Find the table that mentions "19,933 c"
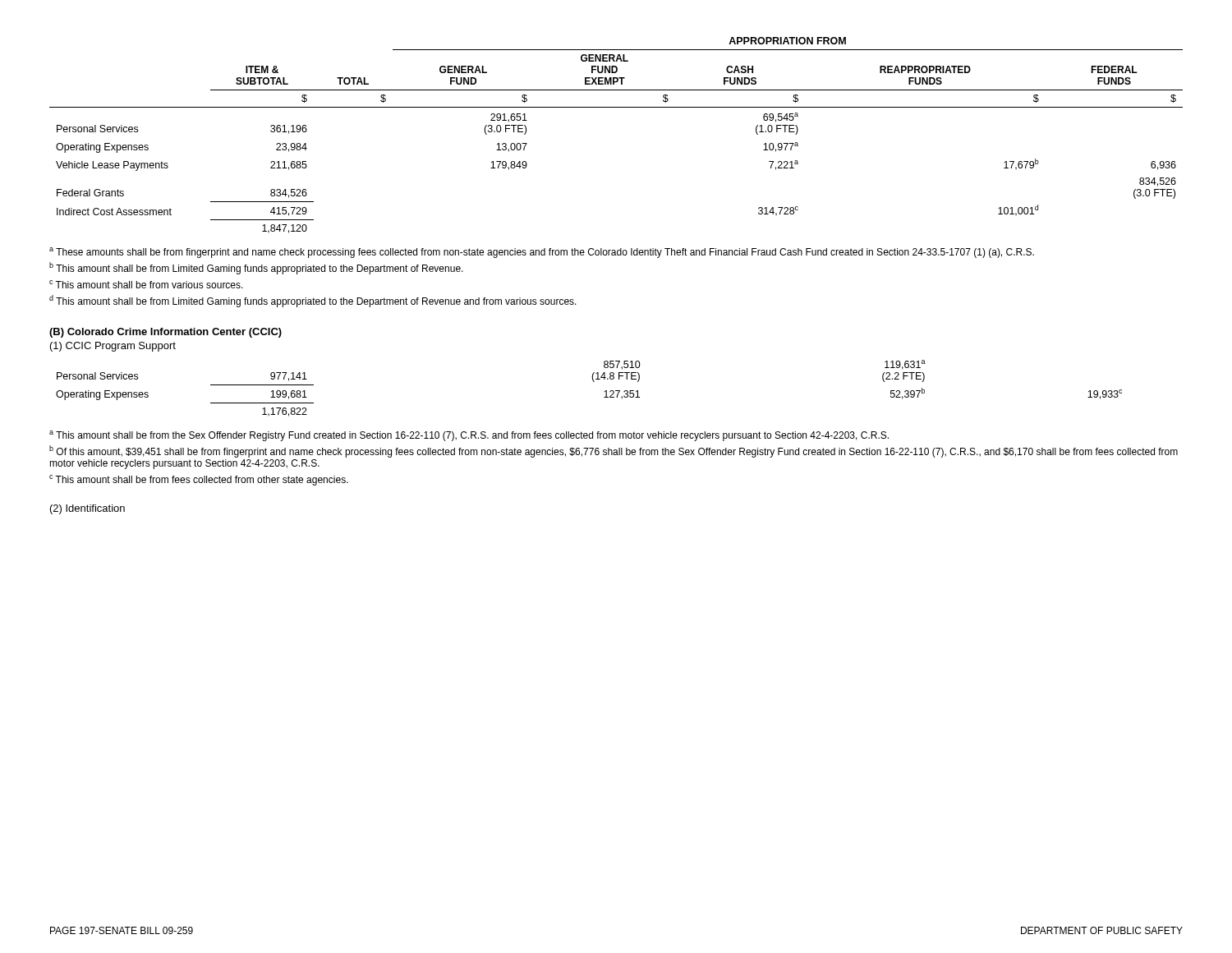1232x953 pixels. click(x=616, y=387)
